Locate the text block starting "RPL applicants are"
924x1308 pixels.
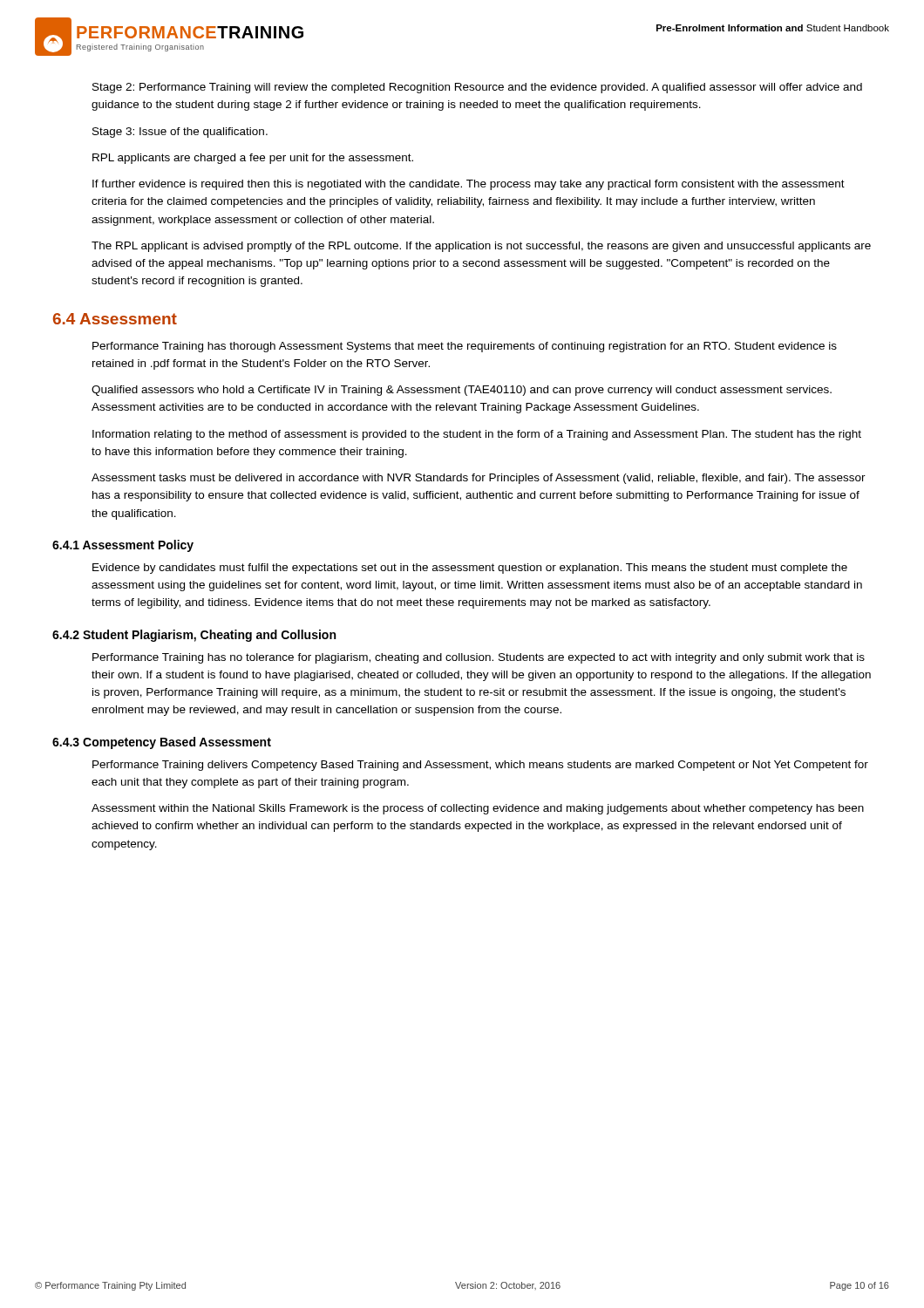click(x=253, y=157)
